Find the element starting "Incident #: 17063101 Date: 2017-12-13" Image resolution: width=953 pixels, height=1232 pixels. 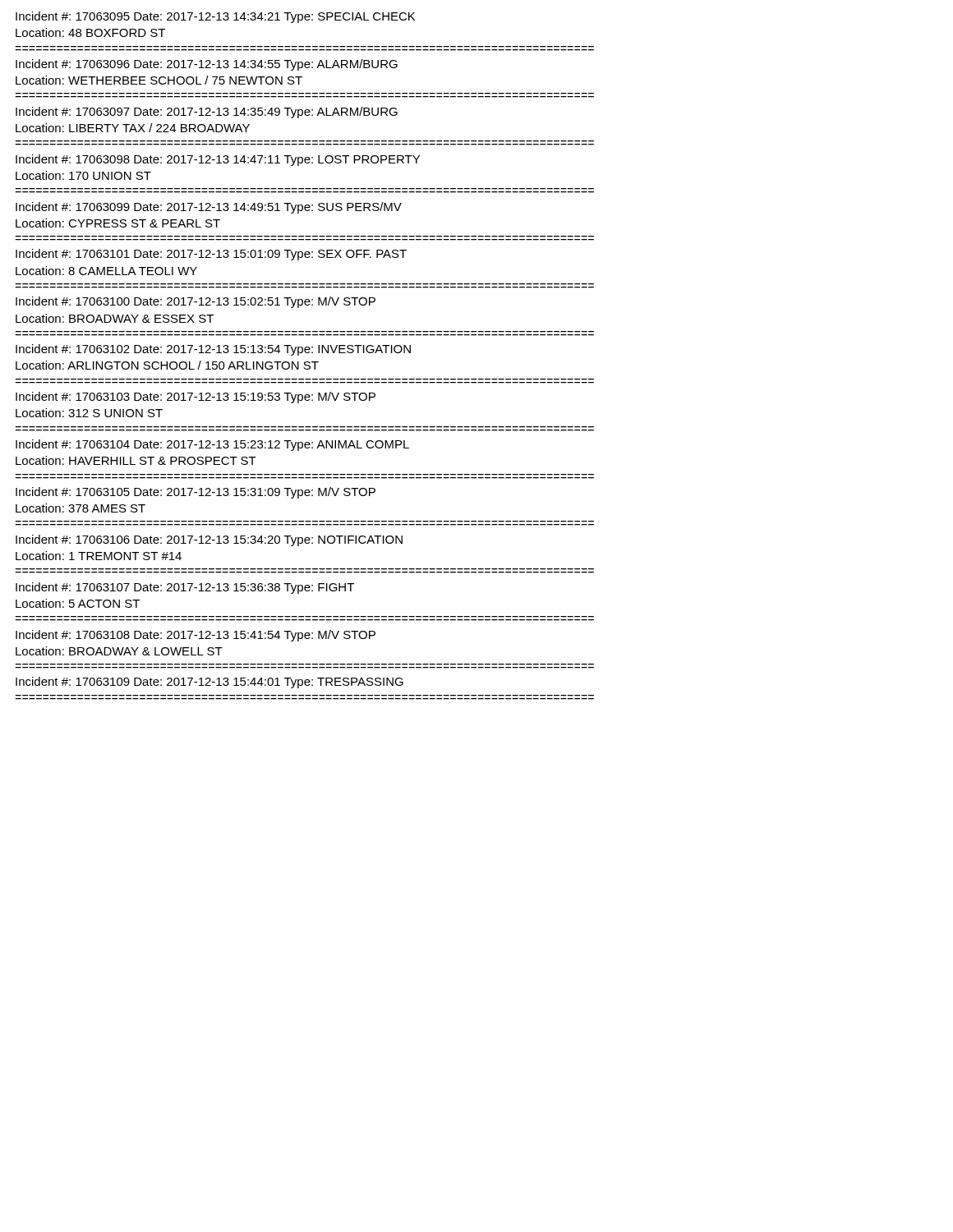click(x=211, y=255)
